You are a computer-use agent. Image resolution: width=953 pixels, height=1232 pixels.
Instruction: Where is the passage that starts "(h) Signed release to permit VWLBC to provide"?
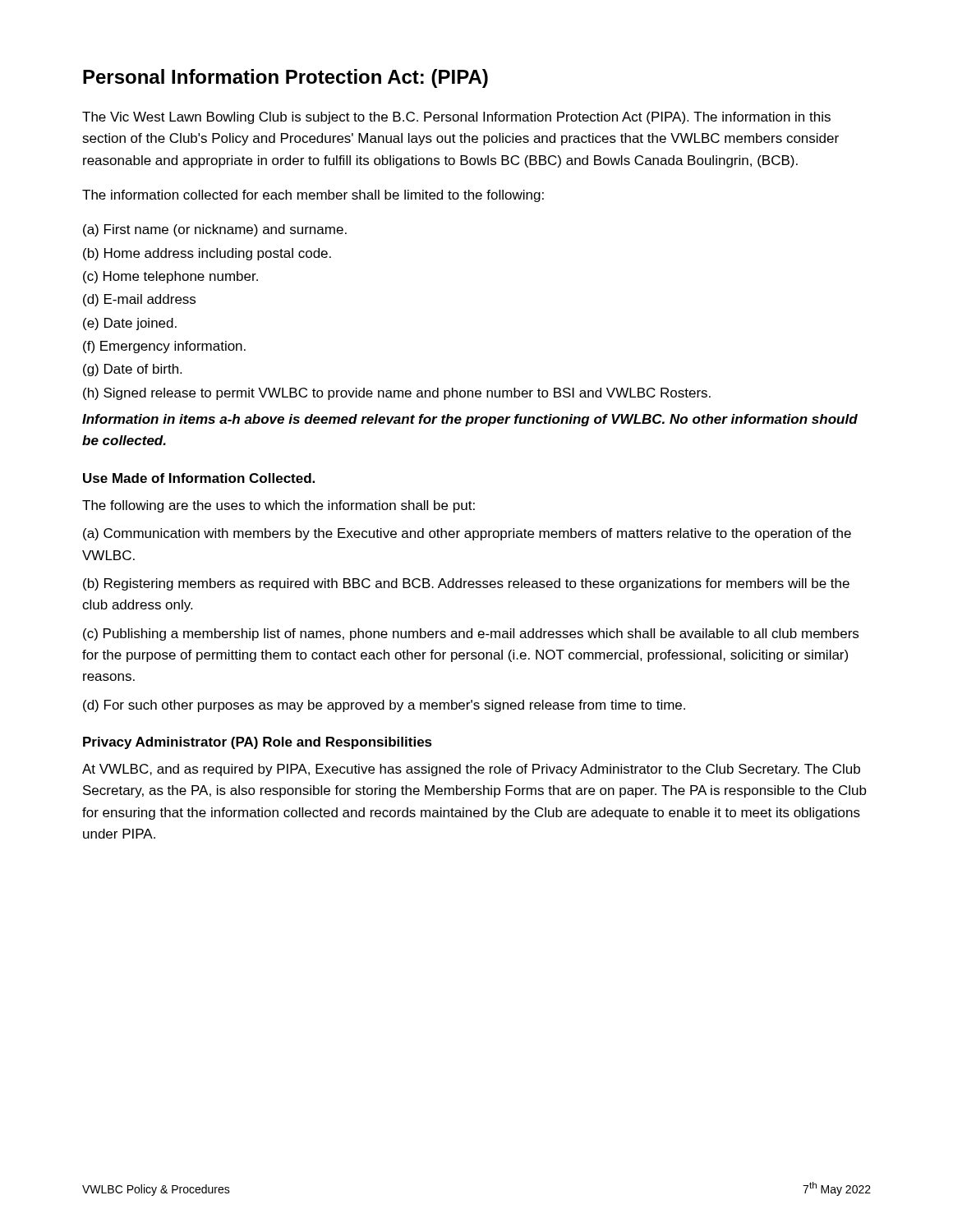(x=397, y=393)
